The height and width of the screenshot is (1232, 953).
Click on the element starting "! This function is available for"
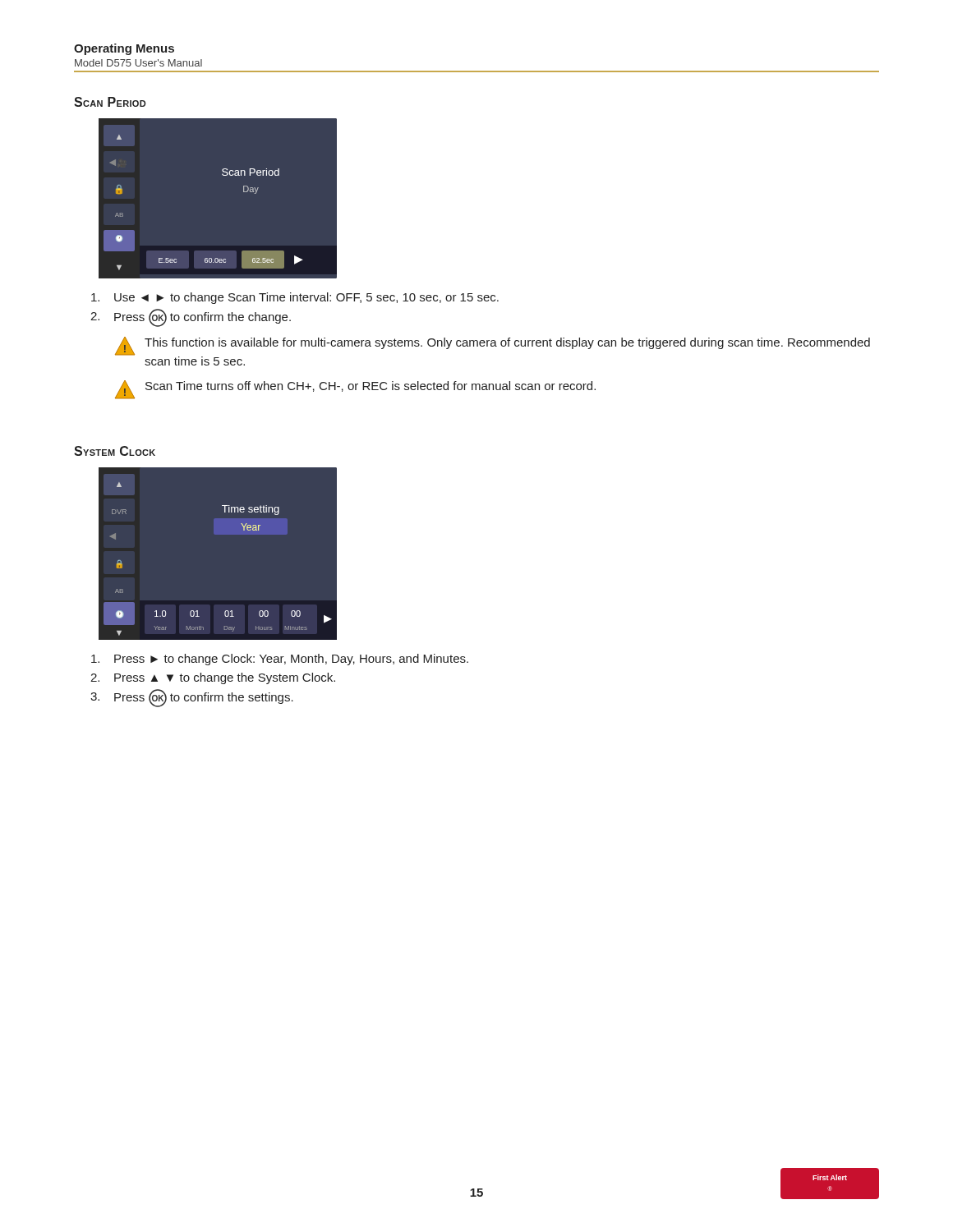pos(496,352)
